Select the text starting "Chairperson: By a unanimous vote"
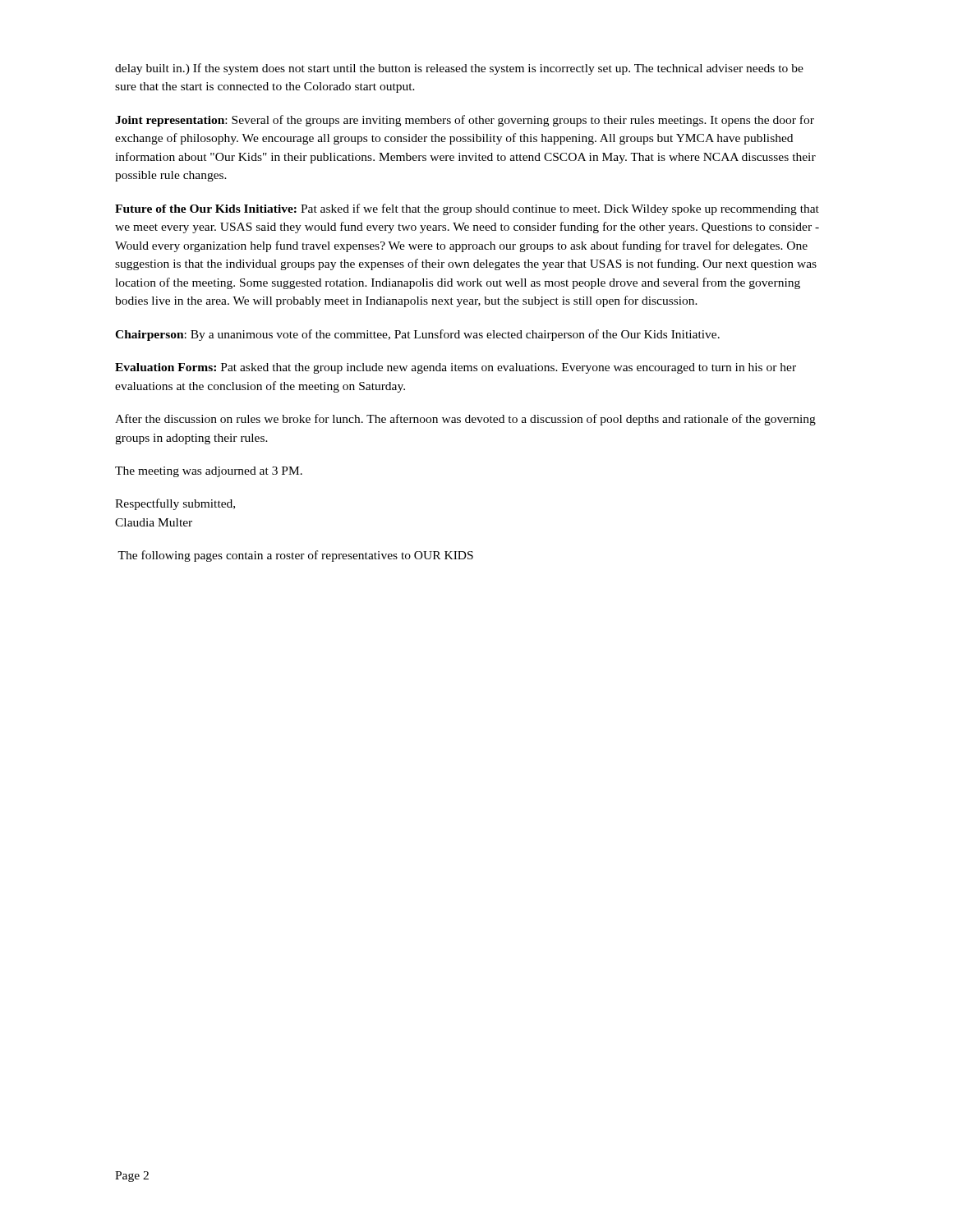This screenshot has width=953, height=1232. coord(418,334)
